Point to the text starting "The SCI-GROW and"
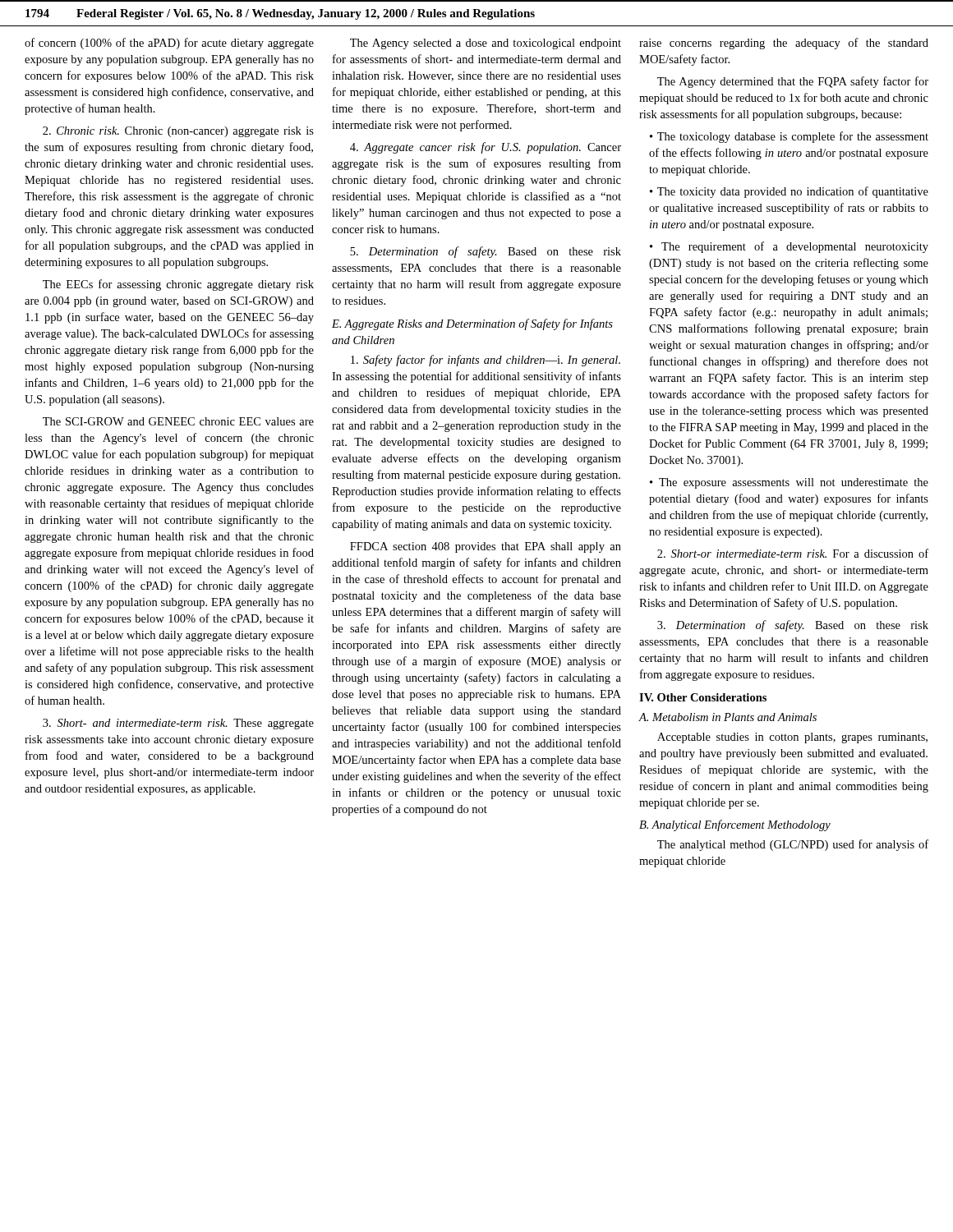This screenshot has width=953, height=1232. [x=169, y=561]
